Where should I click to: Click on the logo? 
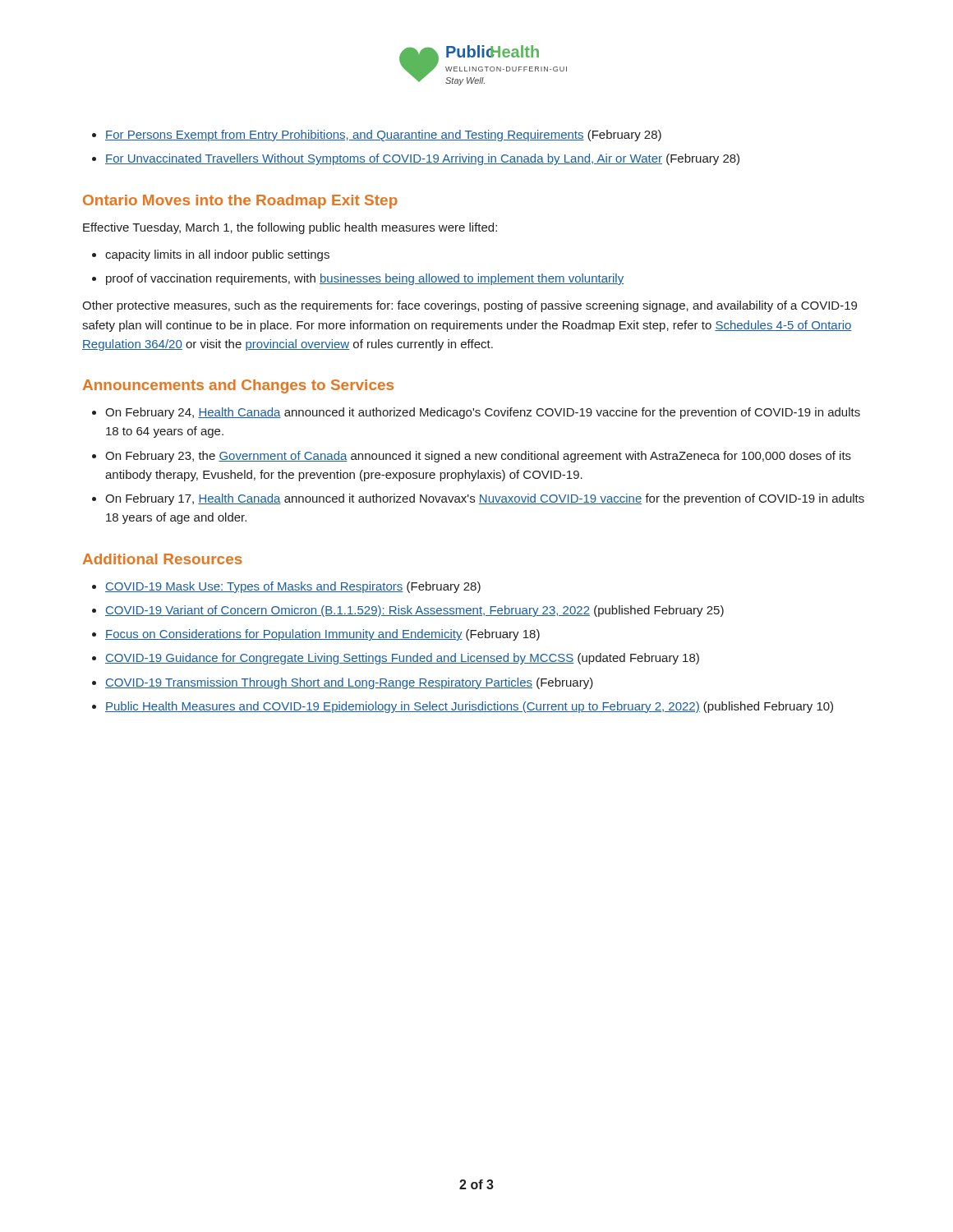point(476,66)
